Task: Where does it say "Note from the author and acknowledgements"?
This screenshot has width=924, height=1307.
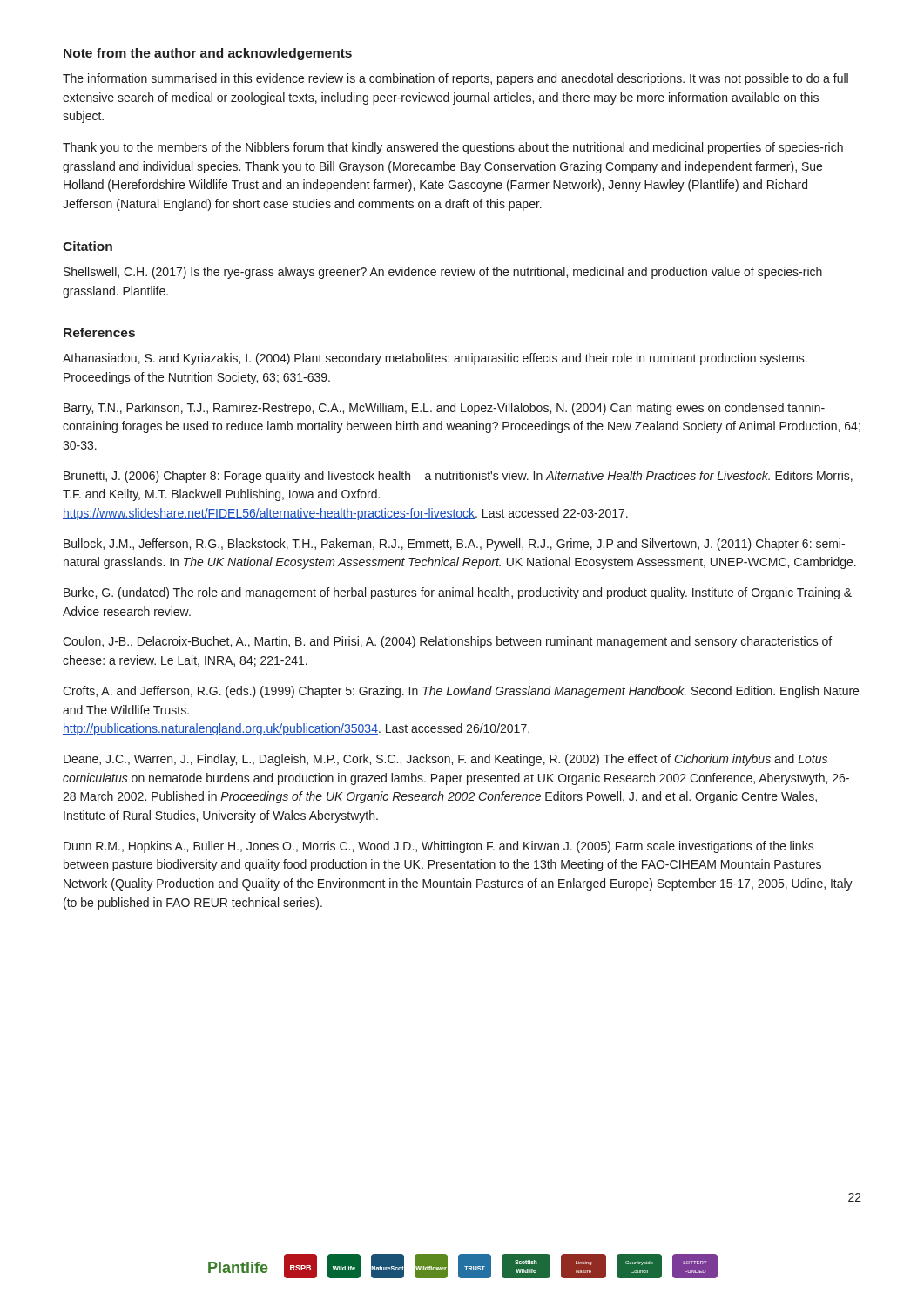Action: pos(207,53)
